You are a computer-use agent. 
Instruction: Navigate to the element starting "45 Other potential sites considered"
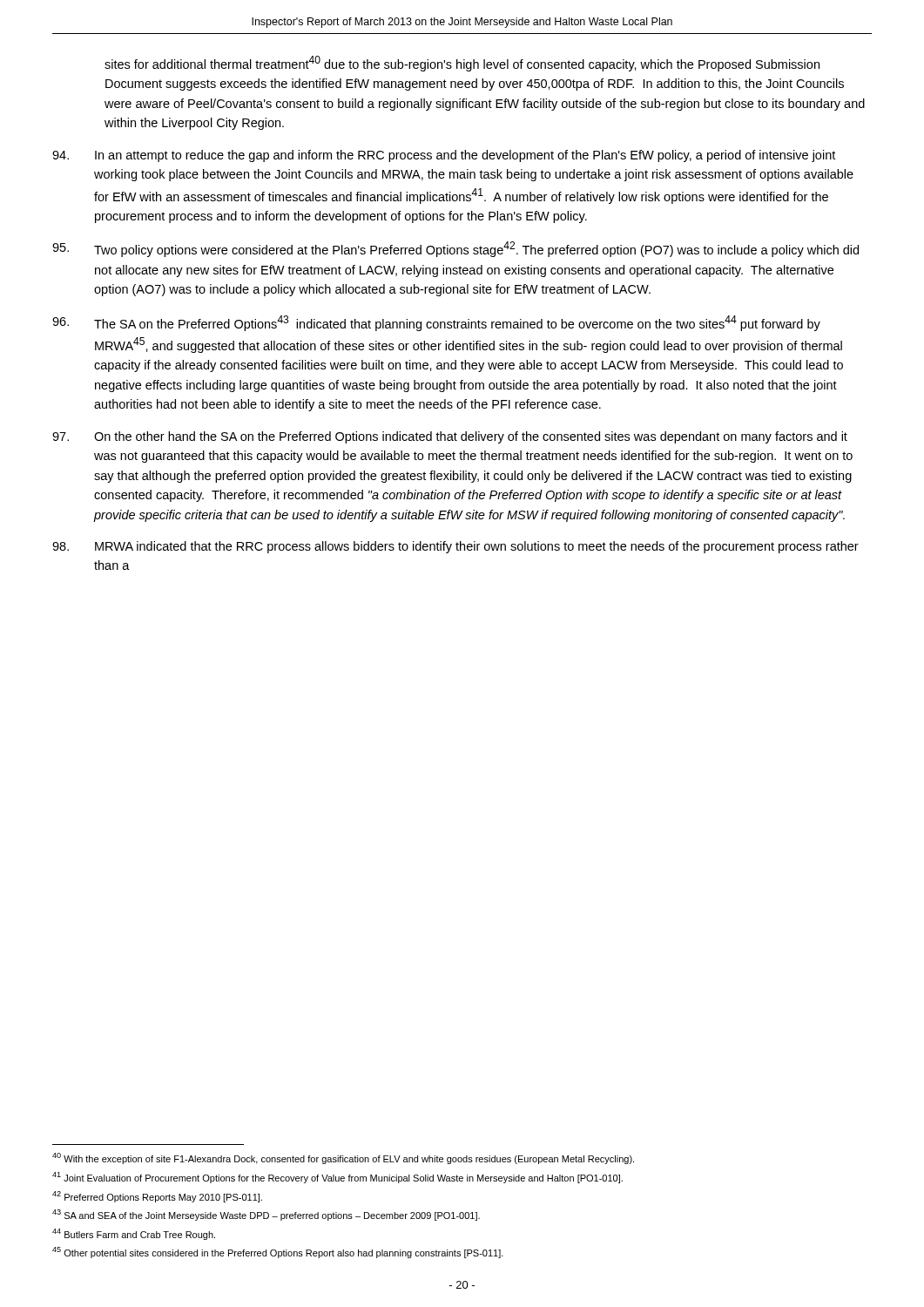(x=278, y=1252)
